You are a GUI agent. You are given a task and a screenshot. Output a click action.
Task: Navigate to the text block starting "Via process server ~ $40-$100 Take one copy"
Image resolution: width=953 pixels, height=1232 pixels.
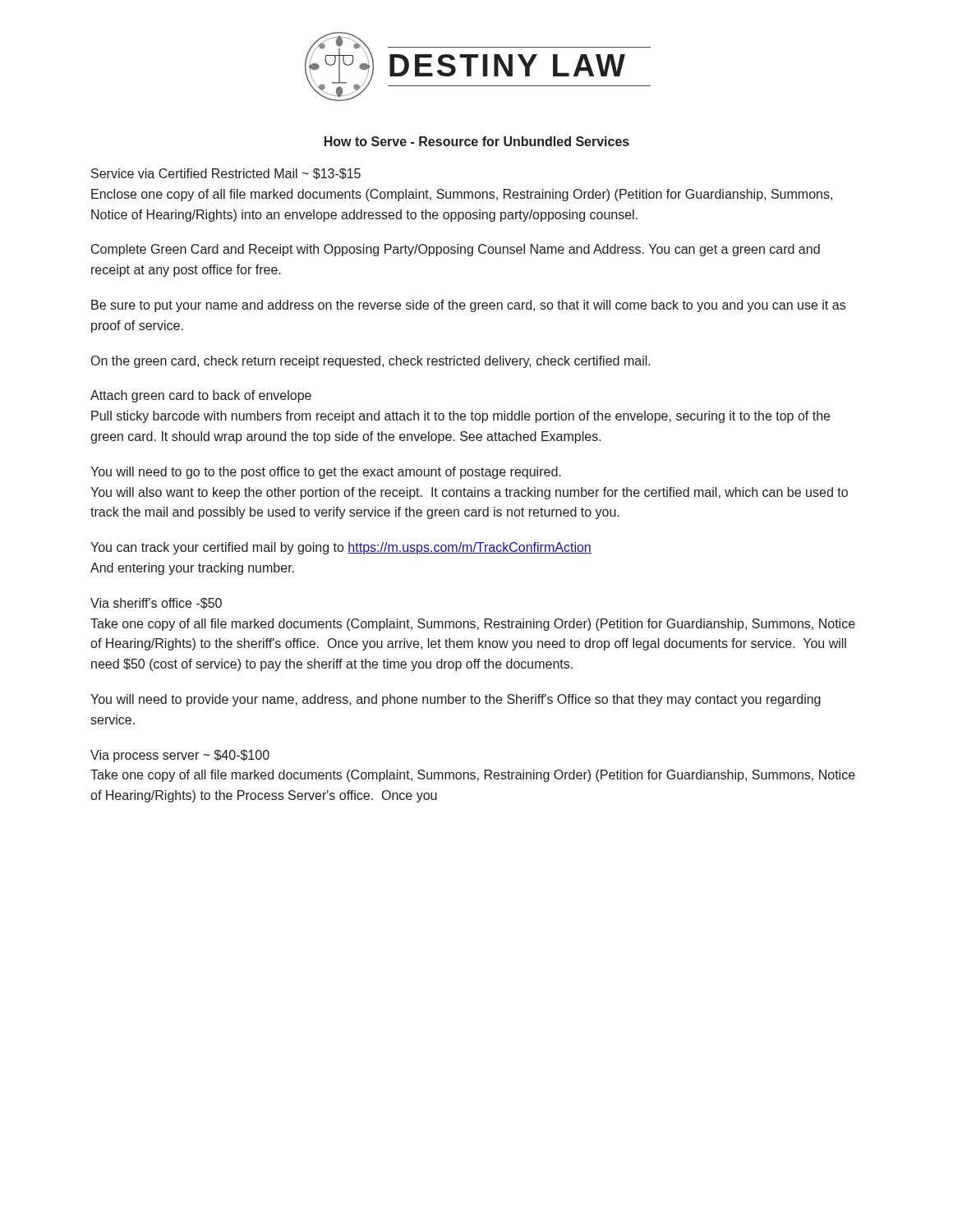tap(473, 775)
